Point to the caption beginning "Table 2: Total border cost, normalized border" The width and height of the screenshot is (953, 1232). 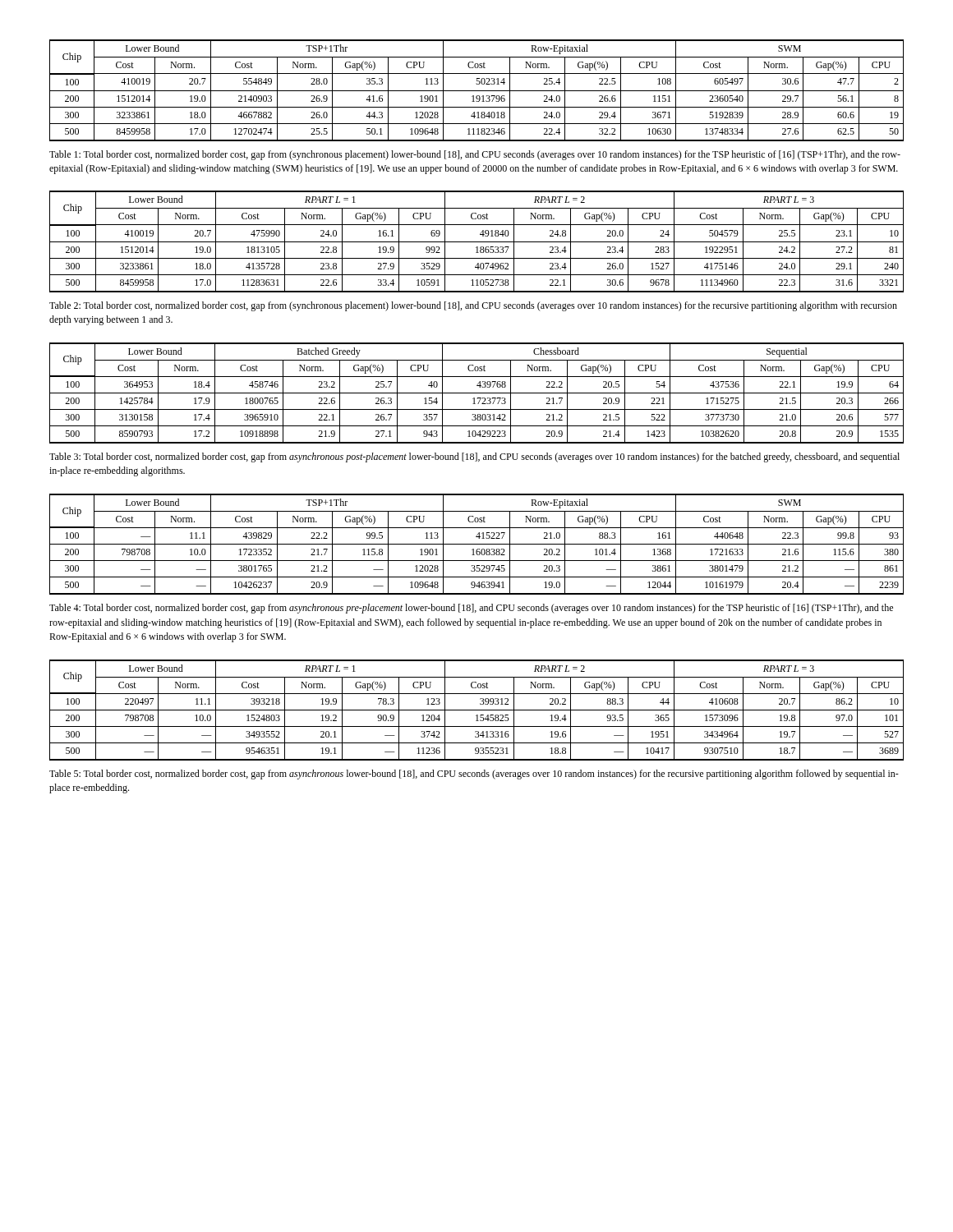pos(473,312)
